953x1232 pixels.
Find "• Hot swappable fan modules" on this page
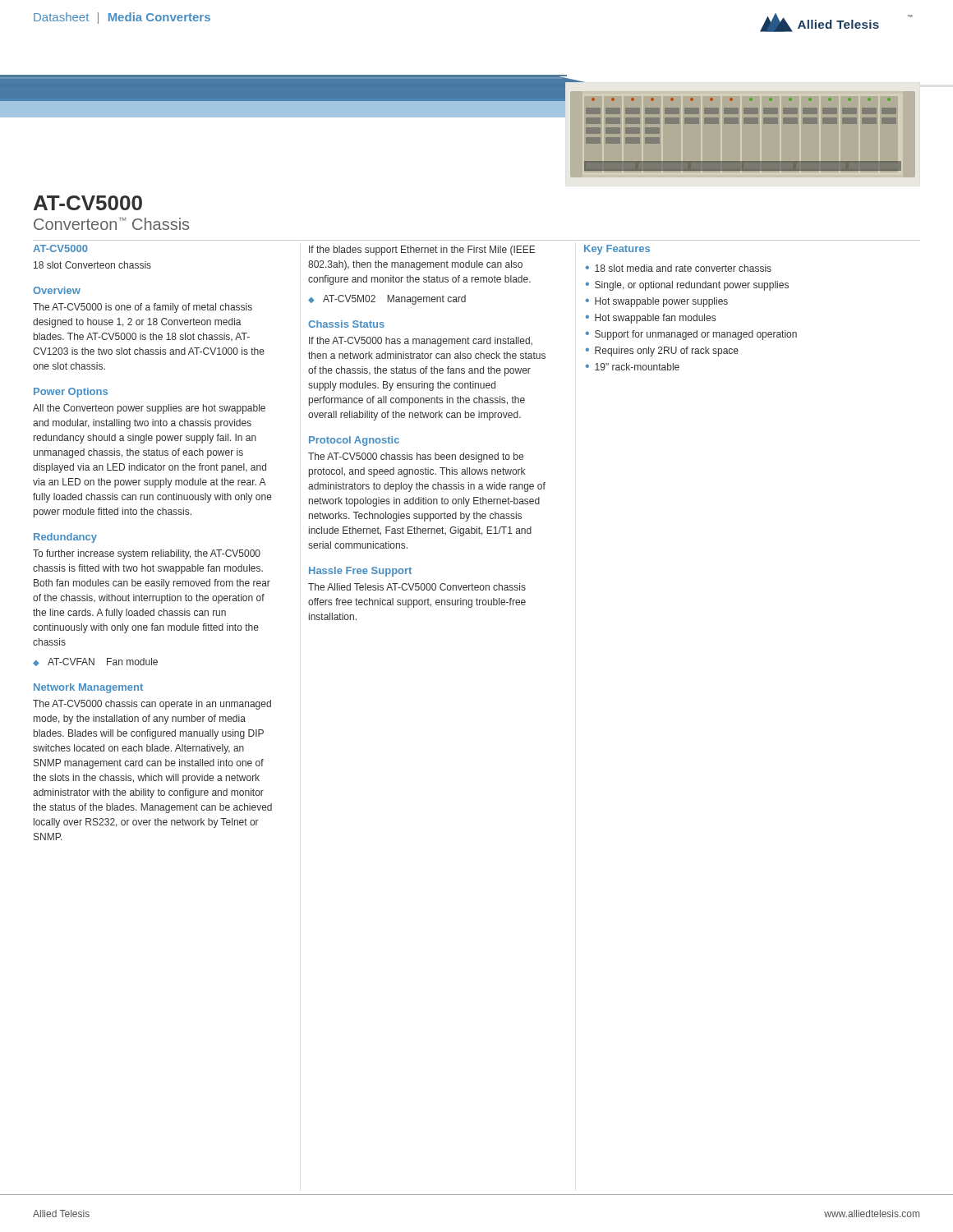pos(651,318)
